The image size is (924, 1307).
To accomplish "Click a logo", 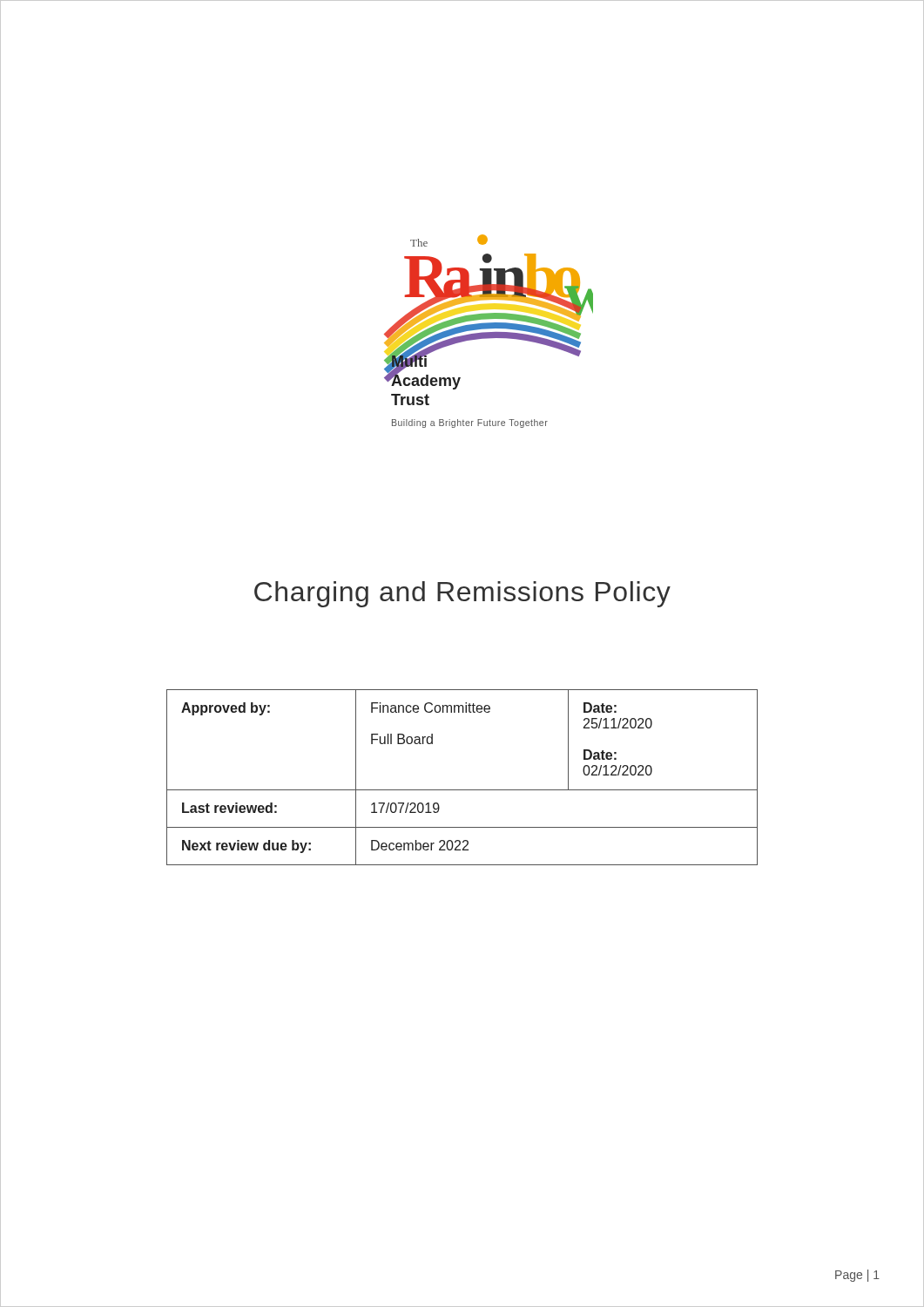I will [x=462, y=332].
